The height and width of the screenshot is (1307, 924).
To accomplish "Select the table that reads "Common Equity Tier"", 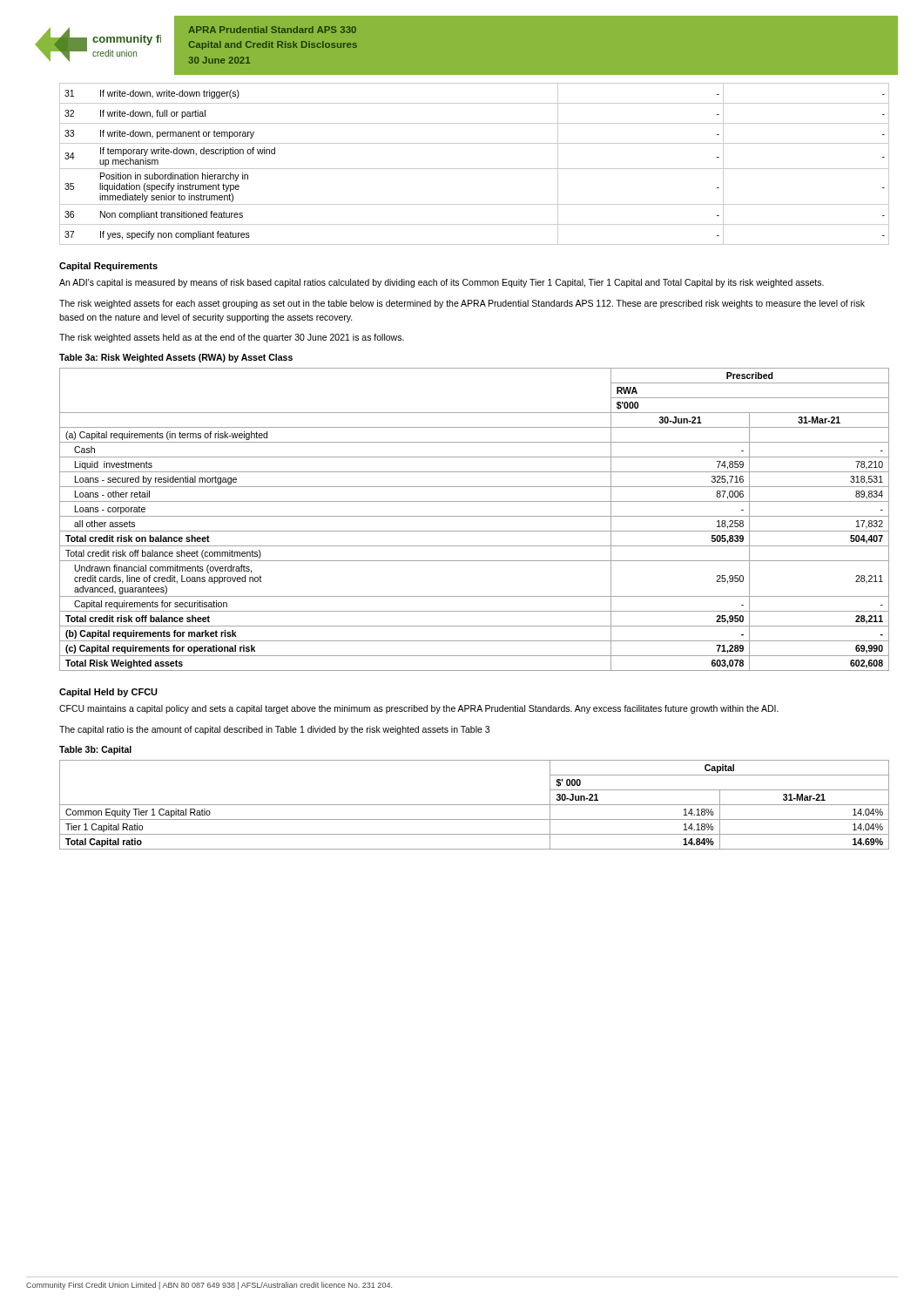I will (474, 804).
